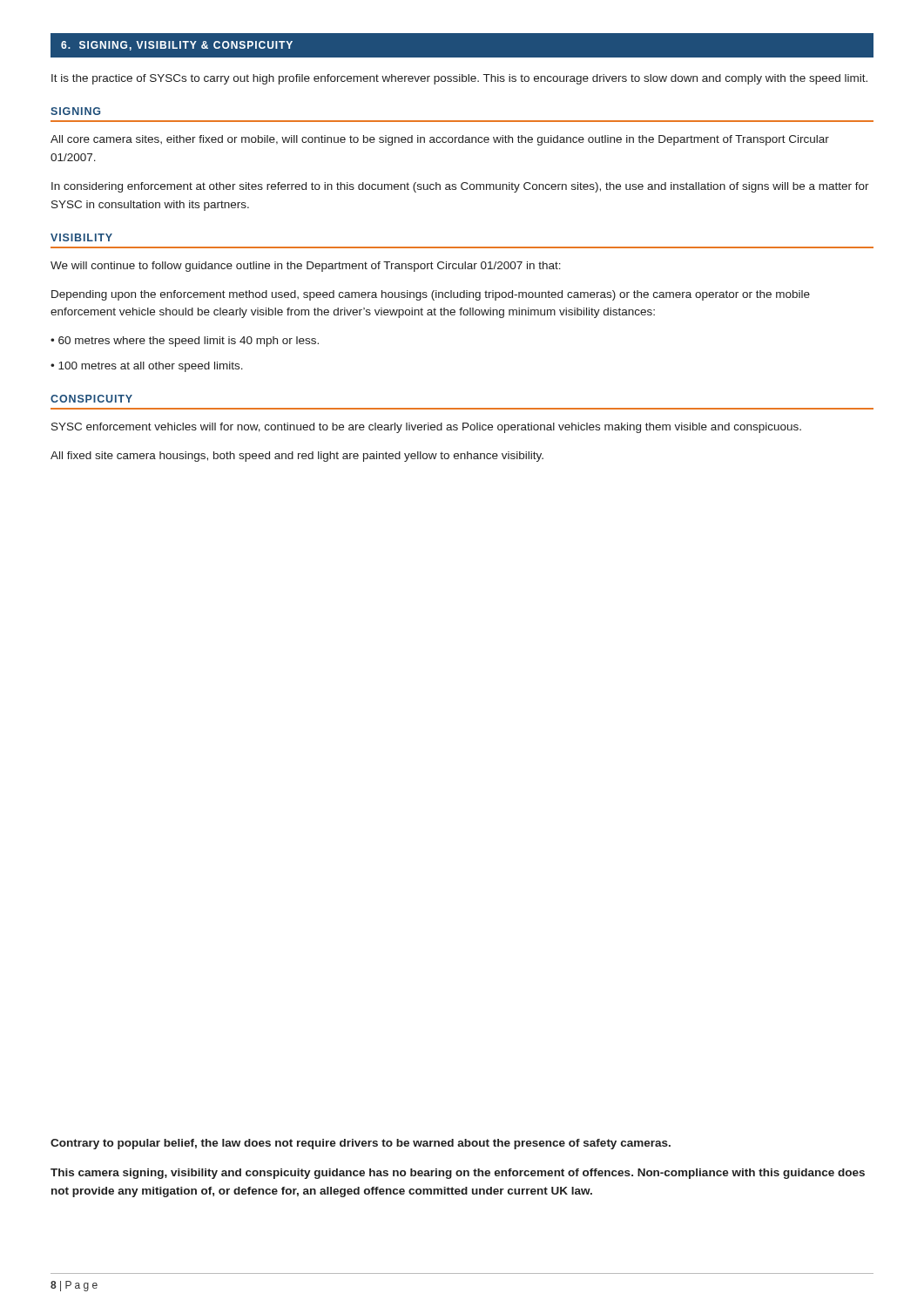Find the region starting "We will continue to follow guidance outline in"
Screen dimensions: 1307x924
point(306,265)
